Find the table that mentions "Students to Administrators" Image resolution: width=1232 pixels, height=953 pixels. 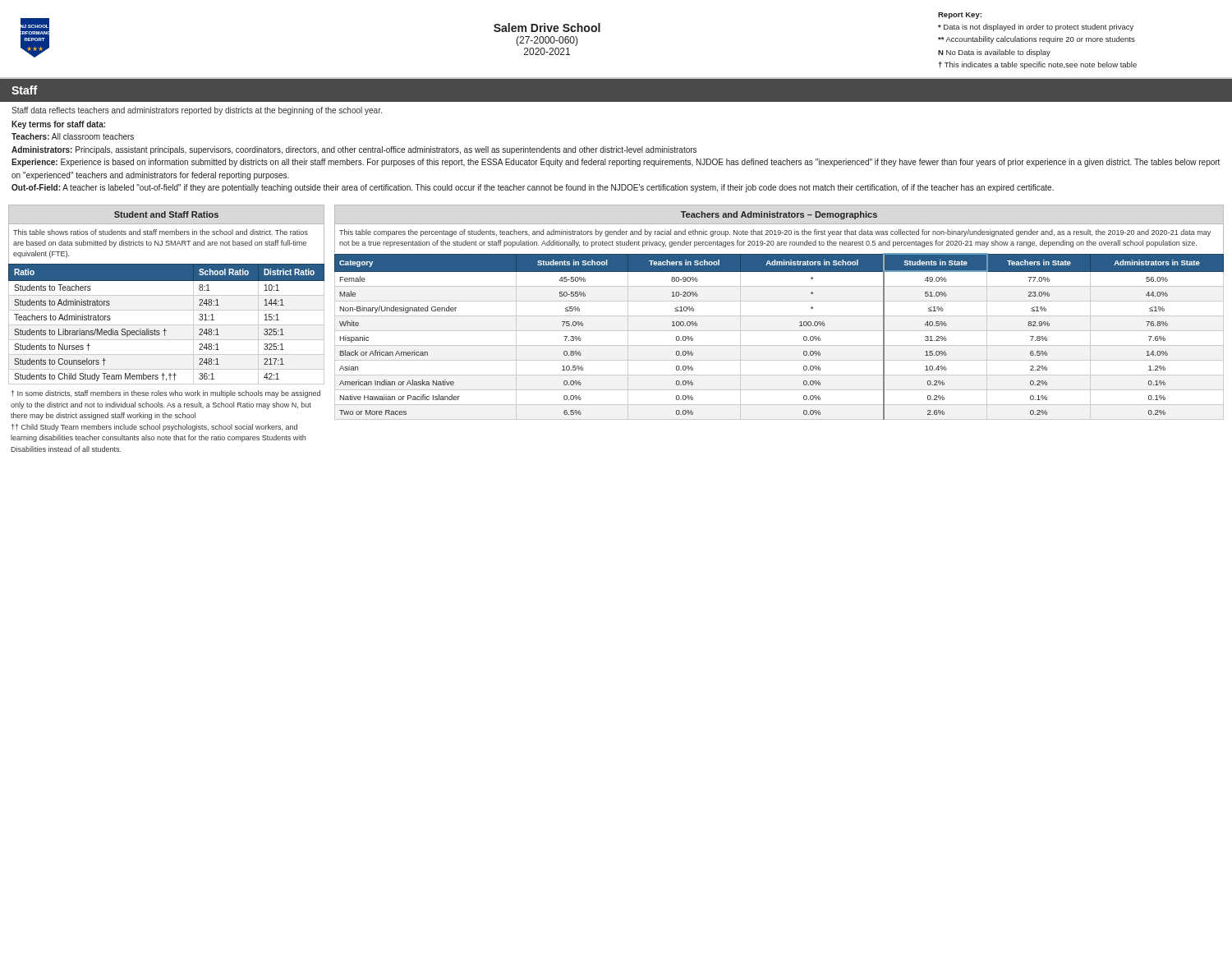[x=166, y=330]
